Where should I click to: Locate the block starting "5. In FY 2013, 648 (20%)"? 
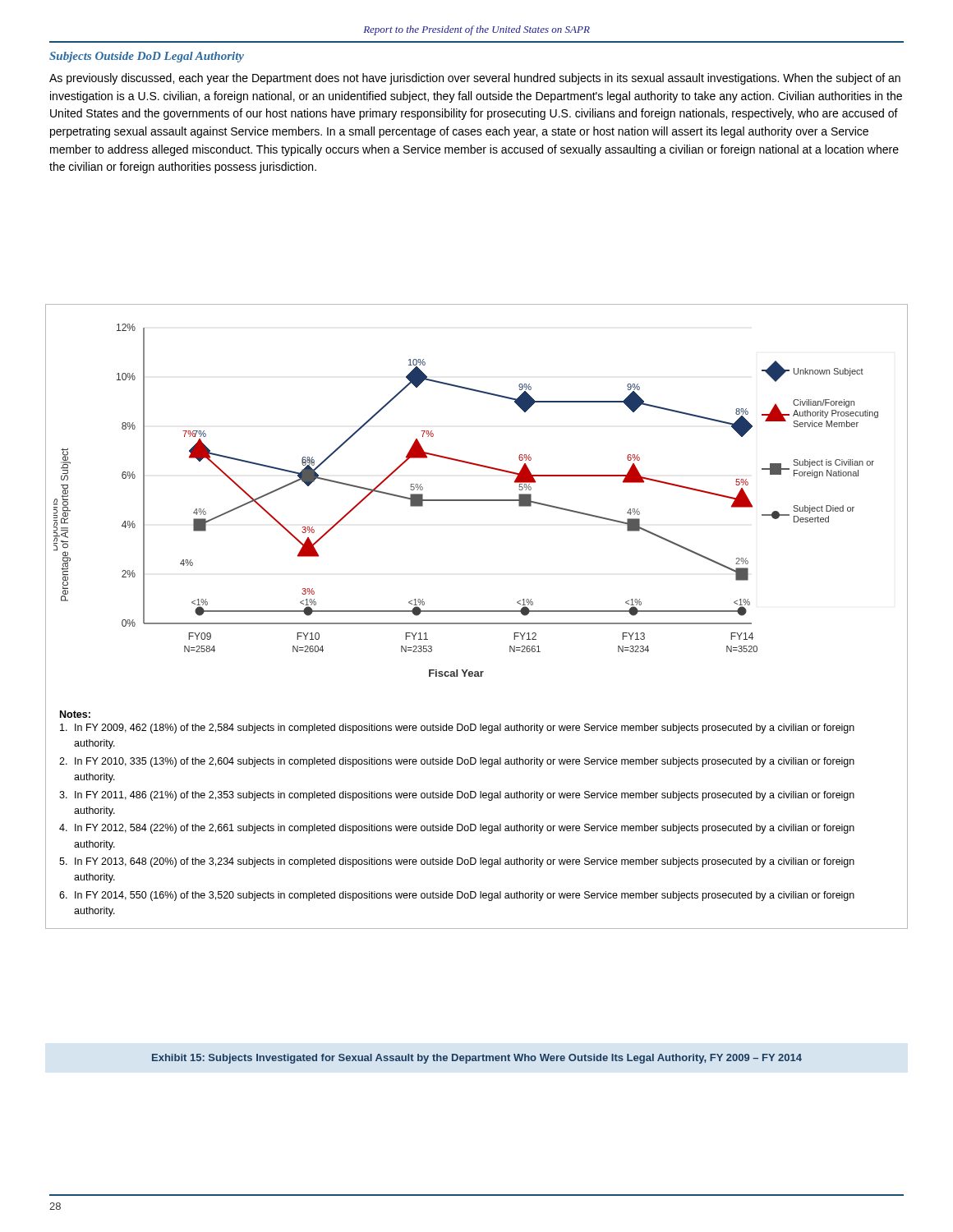[476, 870]
